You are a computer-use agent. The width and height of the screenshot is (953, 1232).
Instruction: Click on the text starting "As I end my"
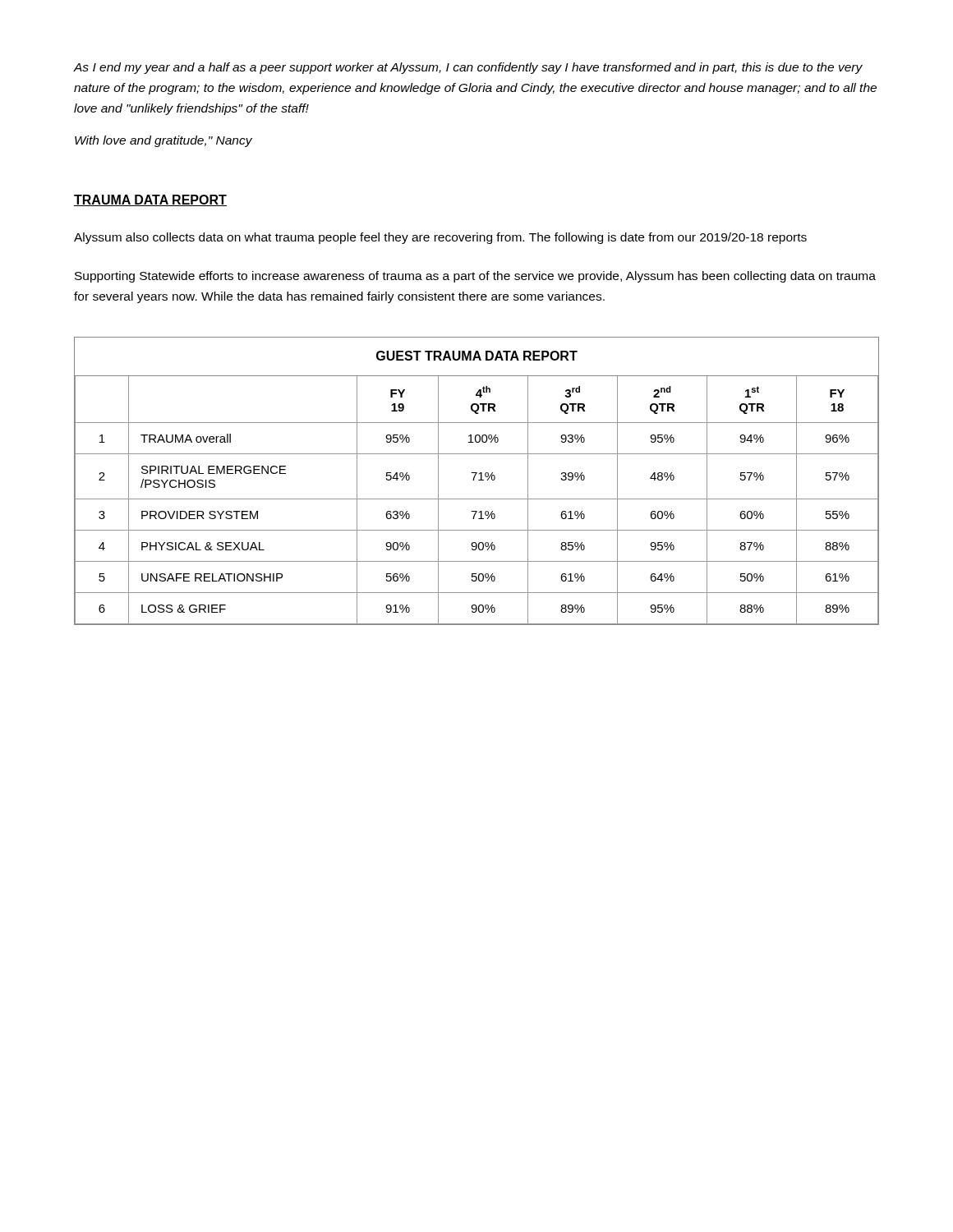tap(476, 87)
